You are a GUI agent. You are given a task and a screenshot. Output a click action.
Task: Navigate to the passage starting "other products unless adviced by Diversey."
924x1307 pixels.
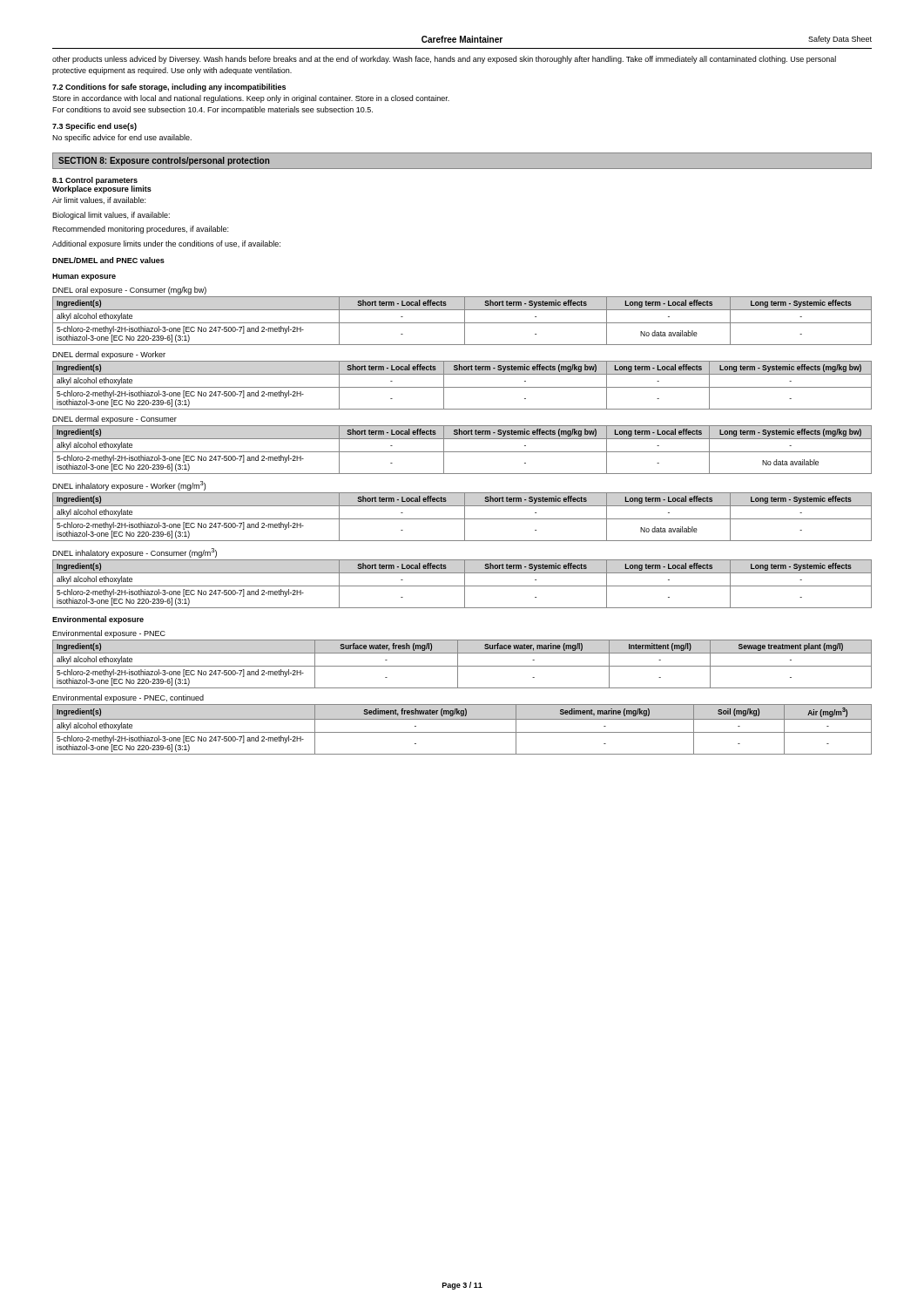tap(444, 65)
